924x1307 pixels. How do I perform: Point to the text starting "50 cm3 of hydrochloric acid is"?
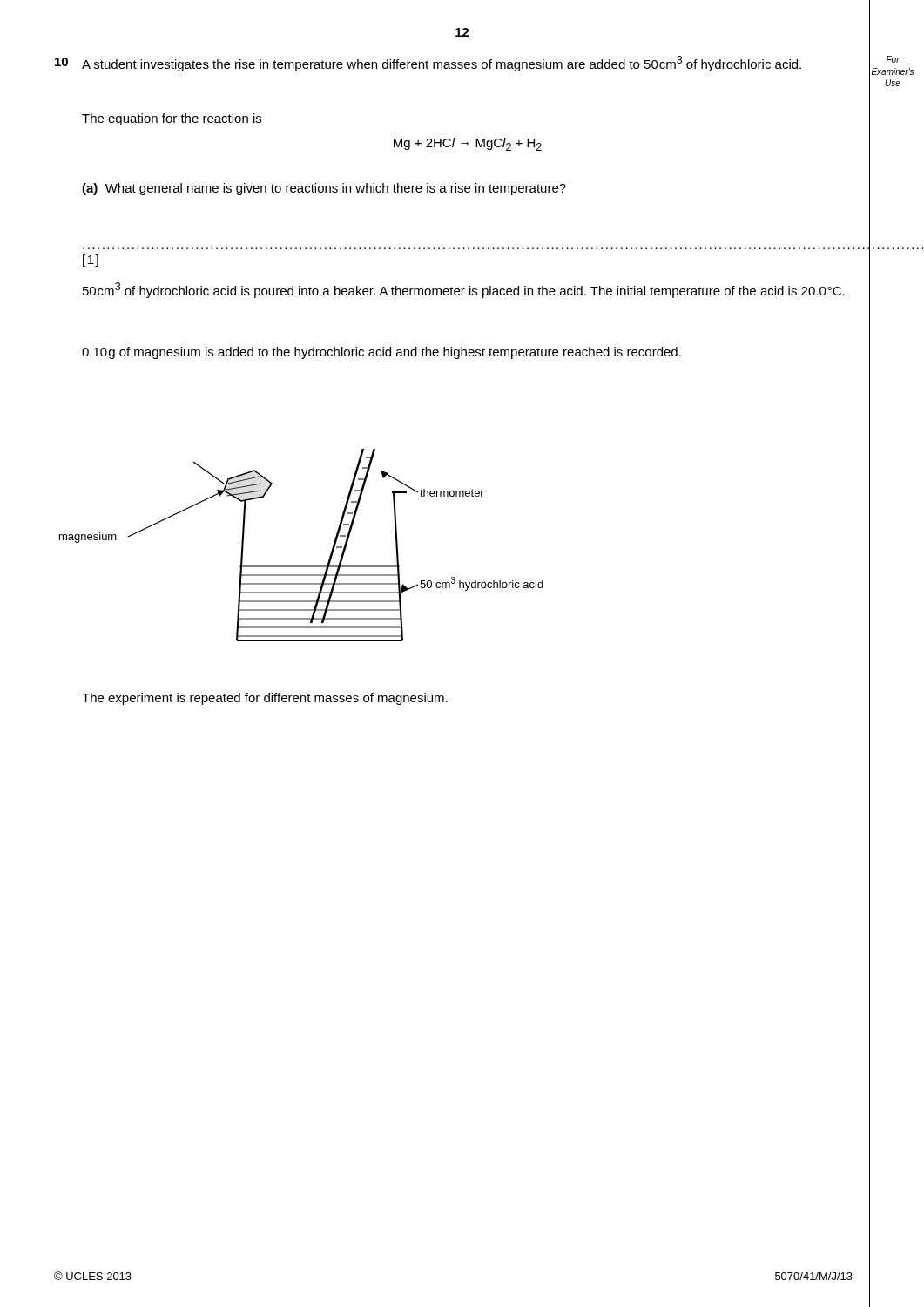pos(464,289)
